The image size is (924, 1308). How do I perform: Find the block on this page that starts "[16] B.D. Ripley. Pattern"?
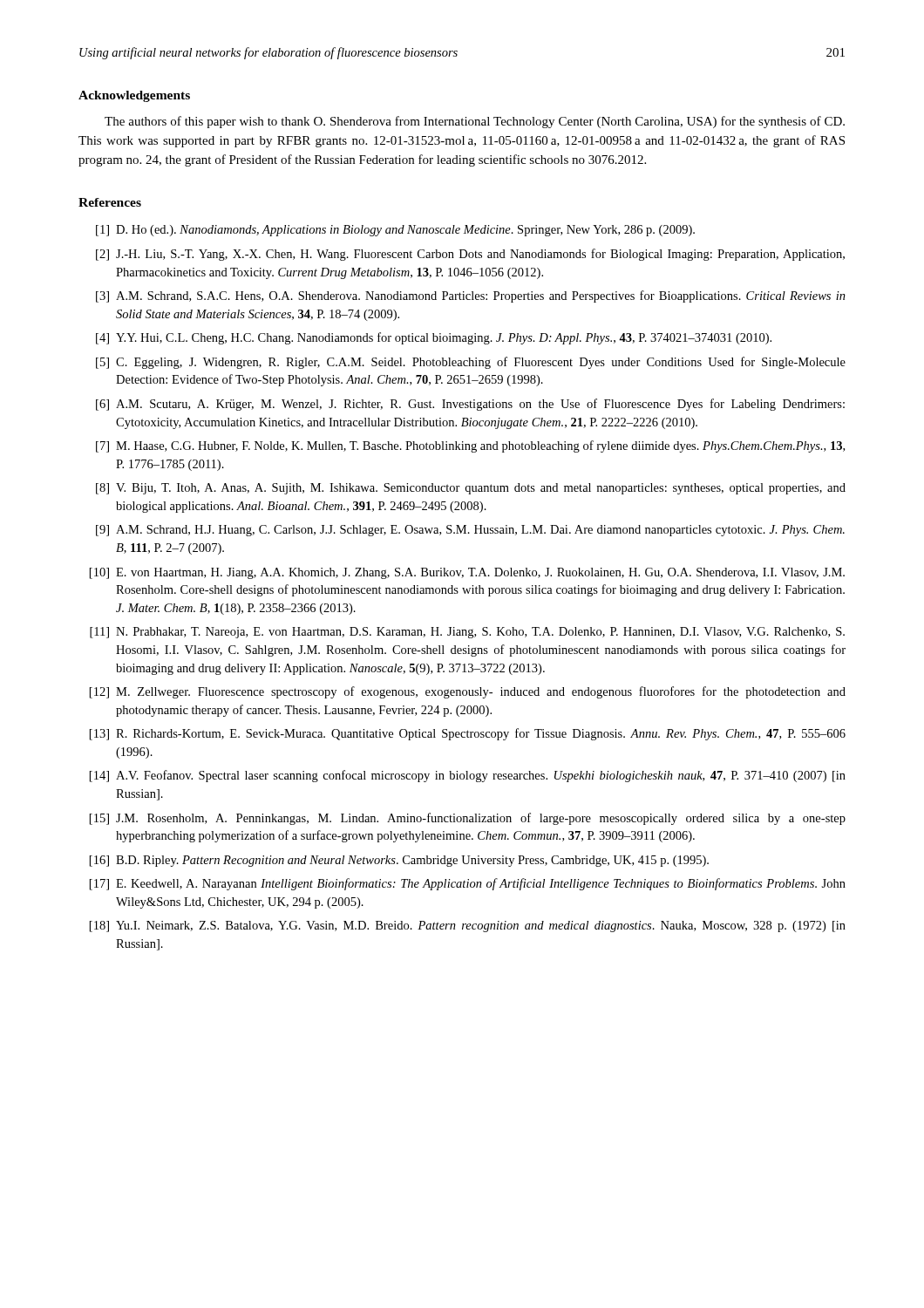click(x=394, y=860)
